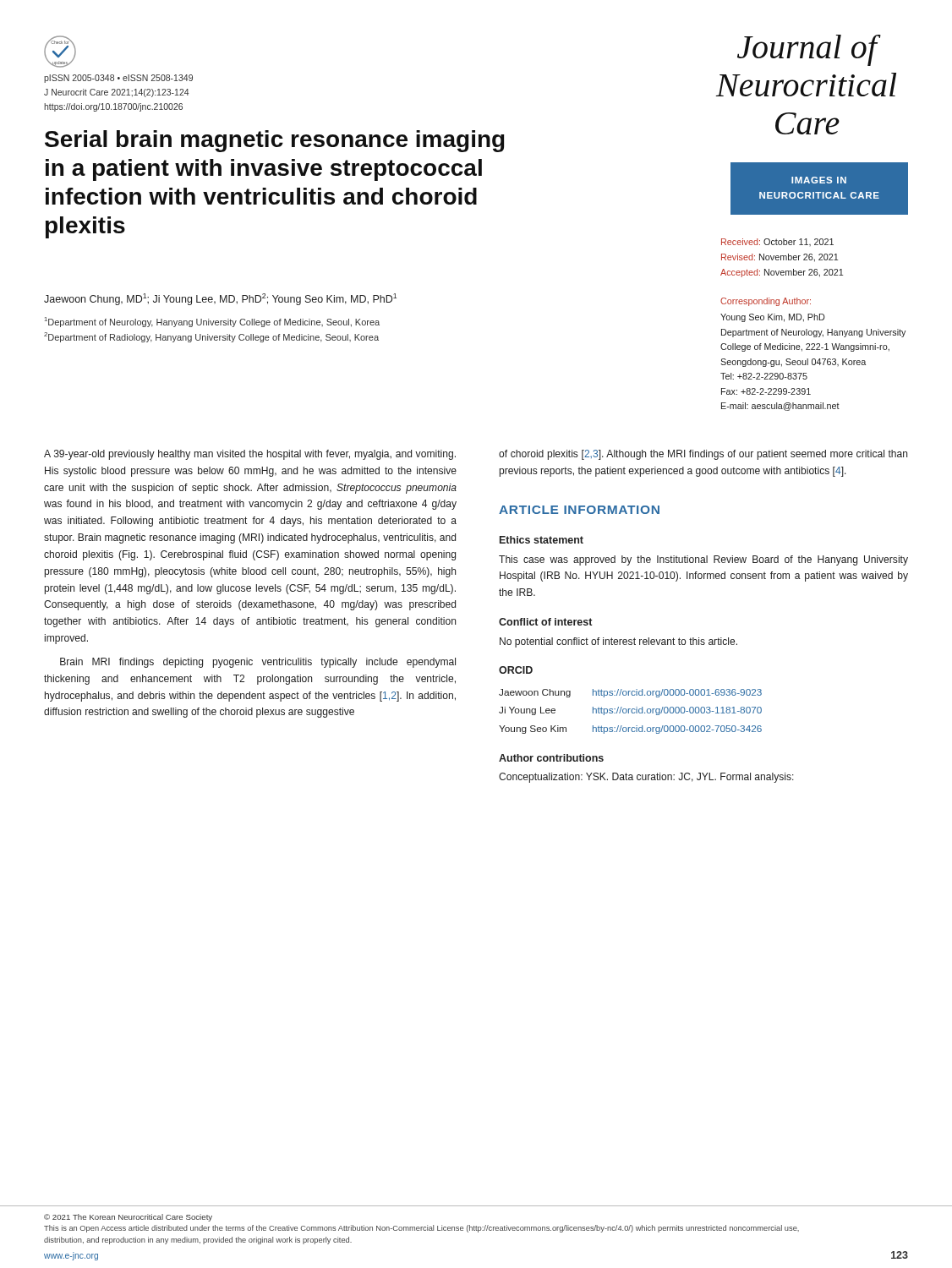Point to the block starting "Received: October 11, 2021 Revised: November"
Screen dimensions: 1268x952
tap(782, 257)
